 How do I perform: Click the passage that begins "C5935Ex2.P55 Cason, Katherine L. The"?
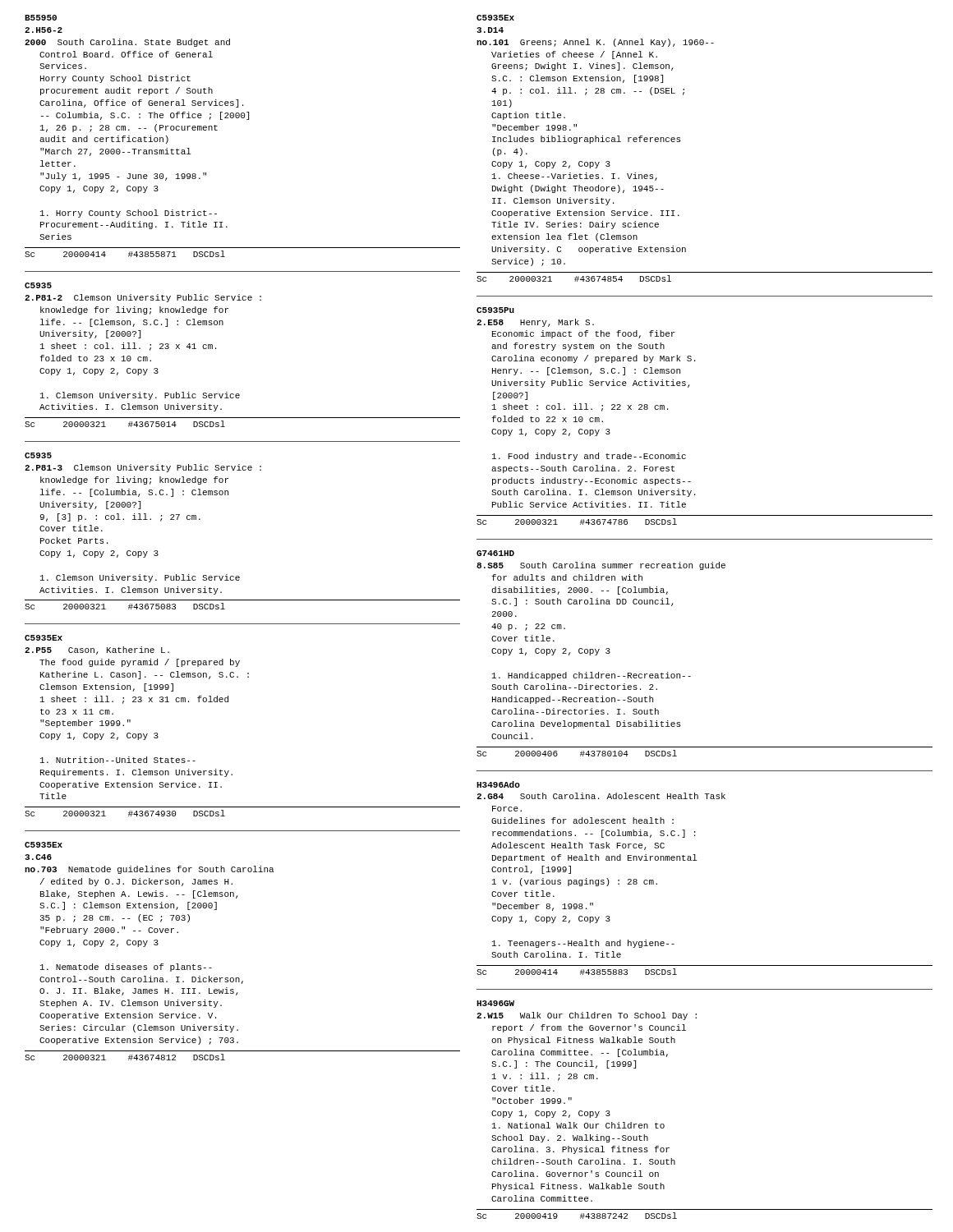[44, 638]
